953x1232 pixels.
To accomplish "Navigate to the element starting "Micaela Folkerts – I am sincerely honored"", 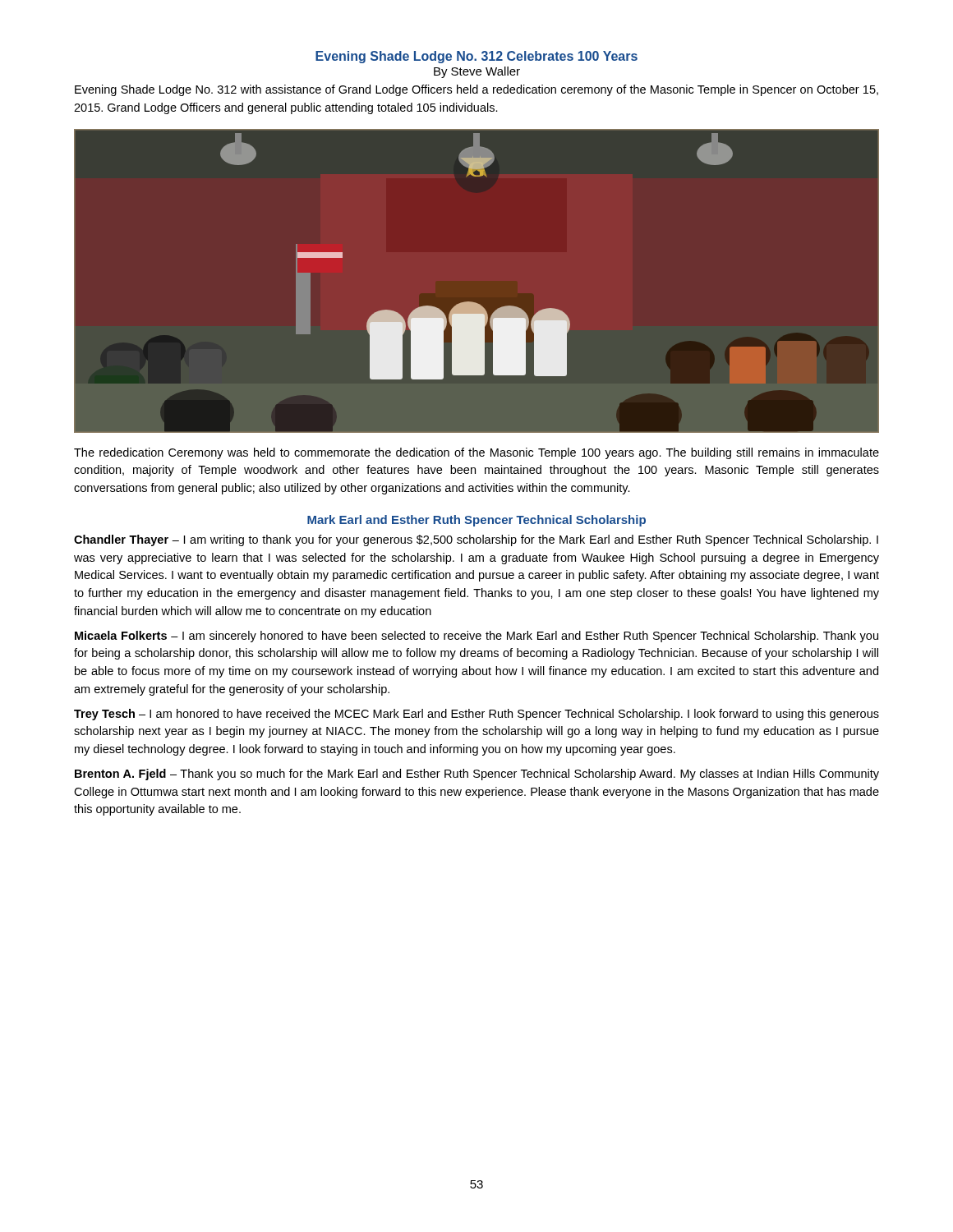I will (476, 662).
